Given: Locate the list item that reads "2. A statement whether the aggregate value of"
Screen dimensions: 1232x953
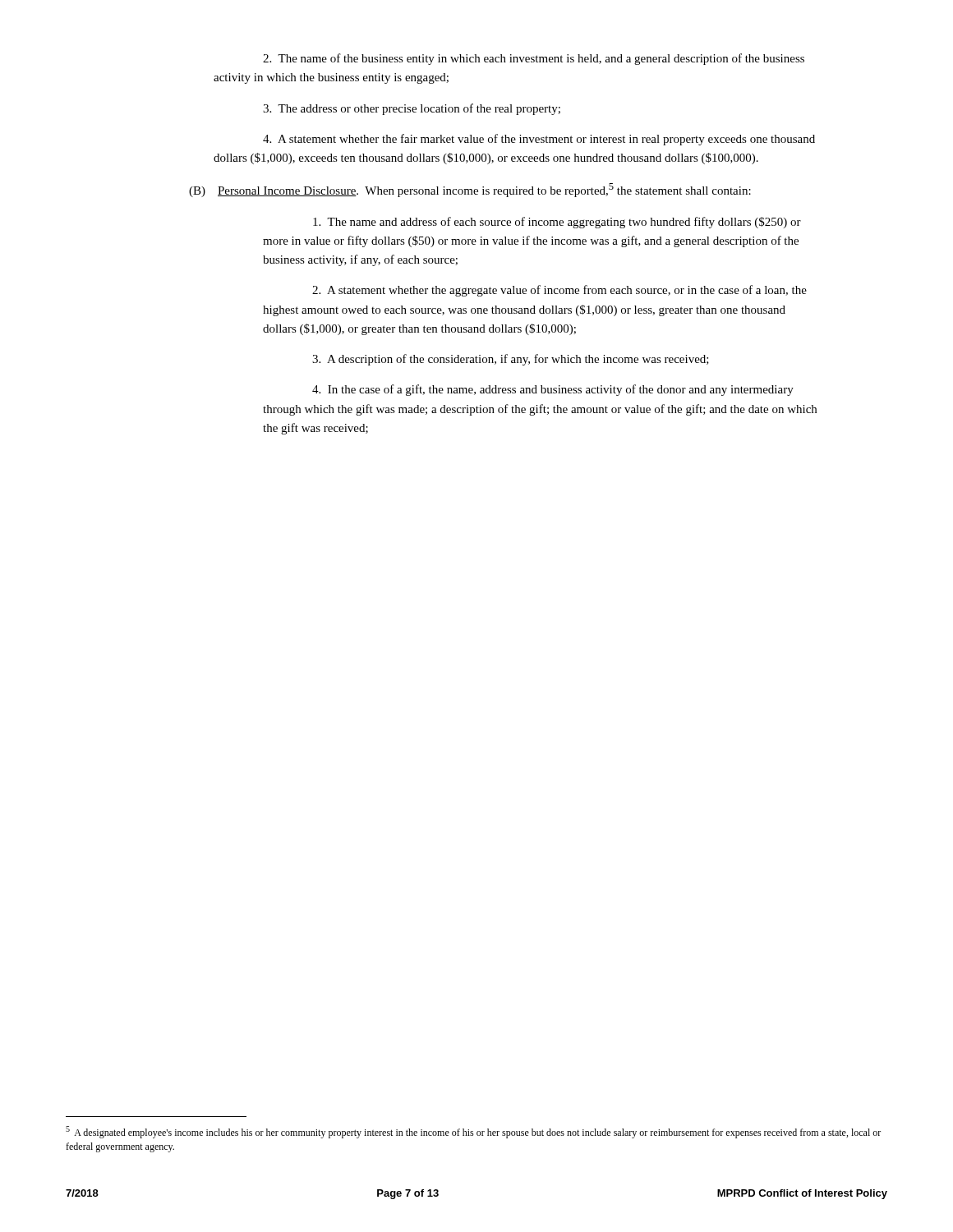Looking at the screenshot, I should (x=535, y=309).
